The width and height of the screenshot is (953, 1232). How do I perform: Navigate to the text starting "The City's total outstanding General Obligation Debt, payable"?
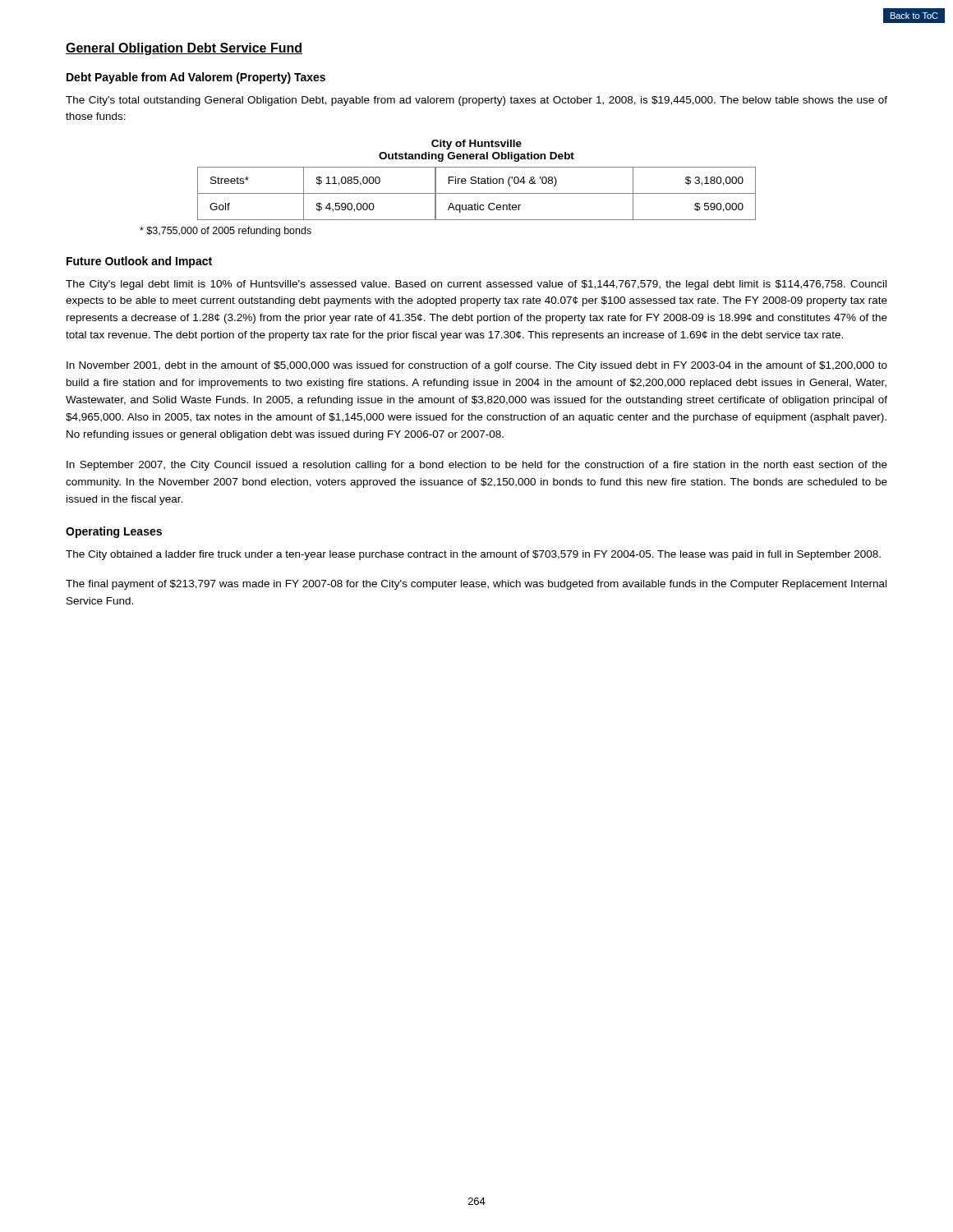tap(476, 108)
